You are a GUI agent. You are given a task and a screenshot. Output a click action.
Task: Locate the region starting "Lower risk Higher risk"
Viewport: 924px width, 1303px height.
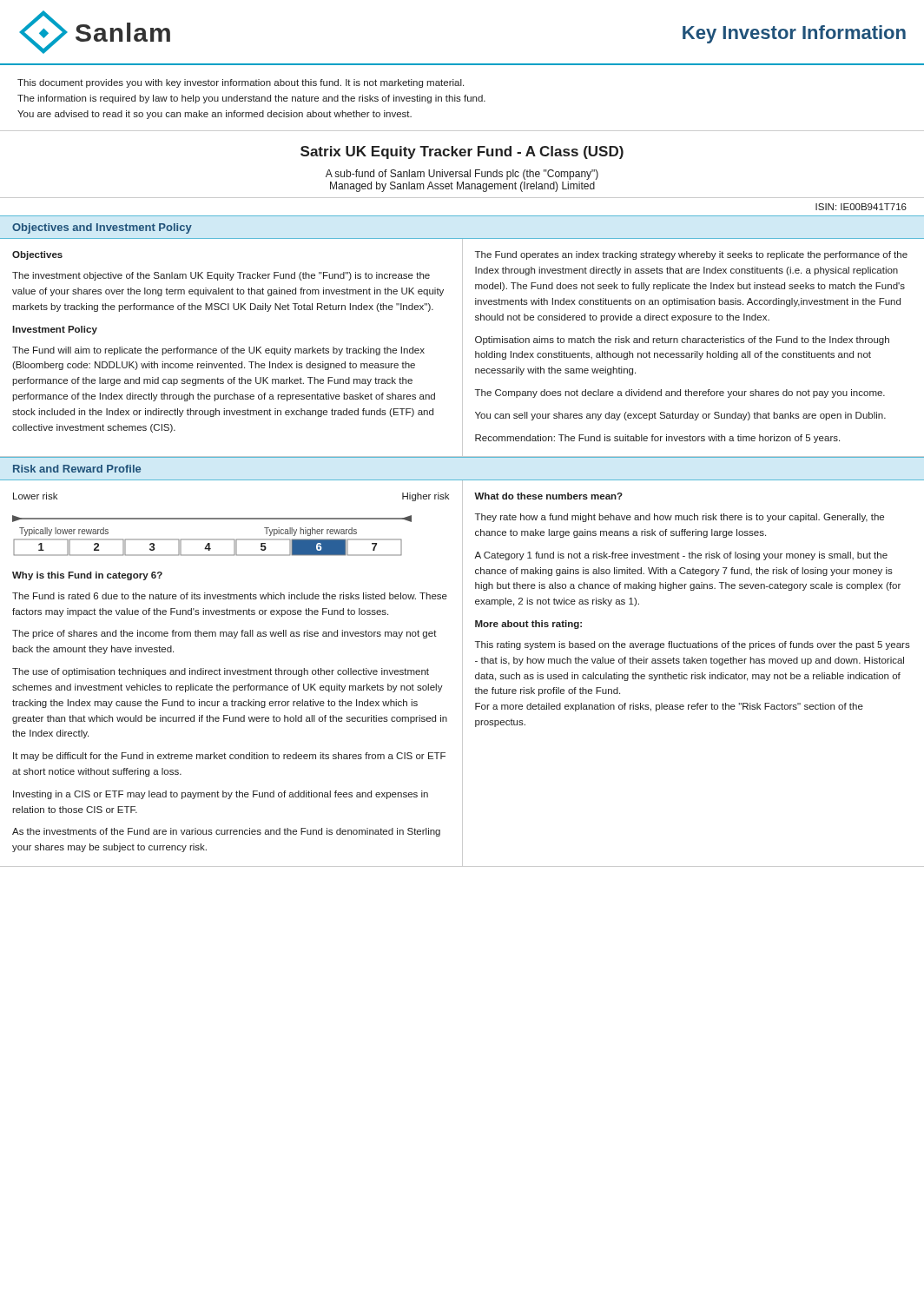pos(38,496)
